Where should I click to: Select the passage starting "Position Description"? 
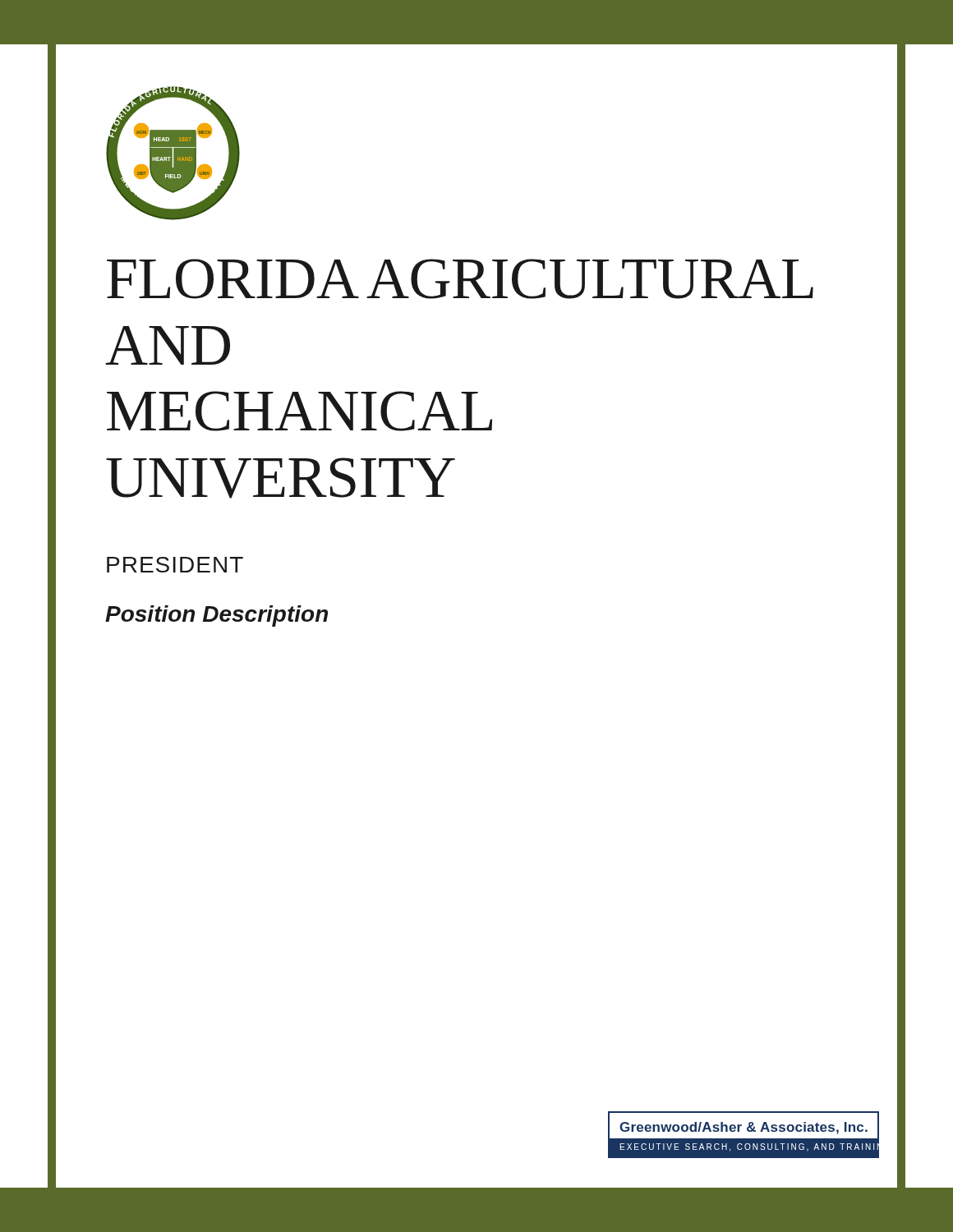click(217, 614)
